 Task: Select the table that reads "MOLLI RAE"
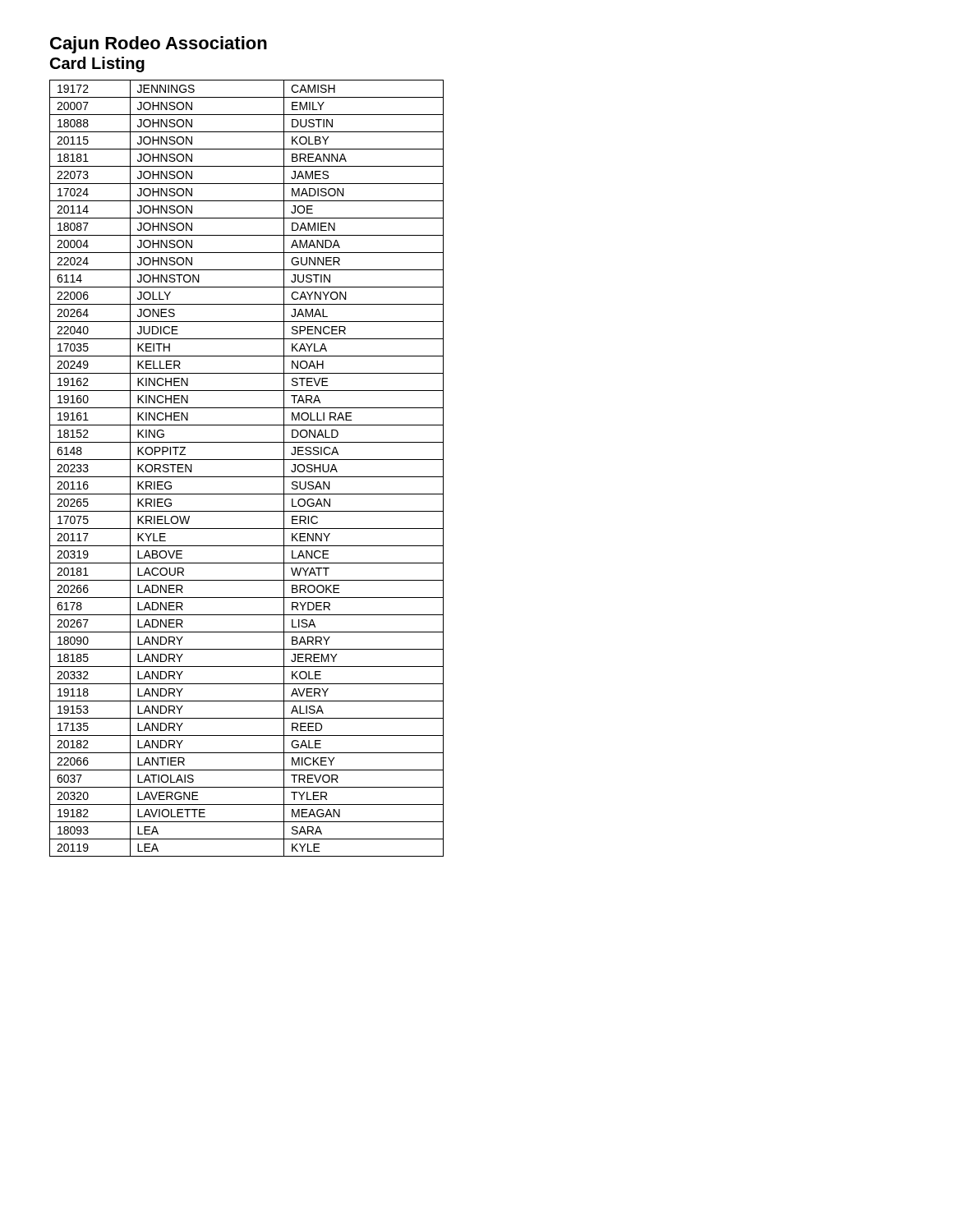(x=476, y=468)
